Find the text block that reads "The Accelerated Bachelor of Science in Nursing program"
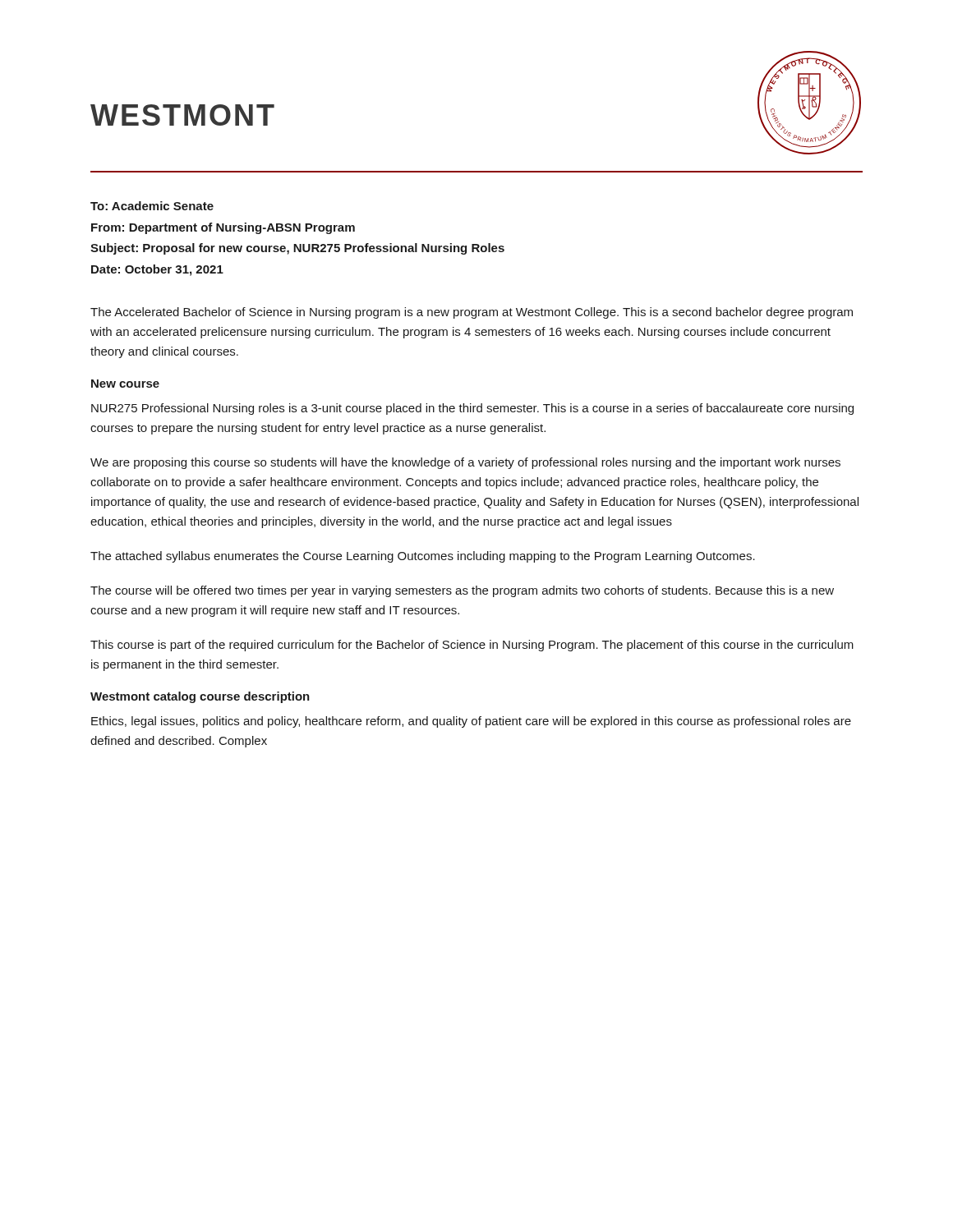Image resolution: width=953 pixels, height=1232 pixels. 472,331
